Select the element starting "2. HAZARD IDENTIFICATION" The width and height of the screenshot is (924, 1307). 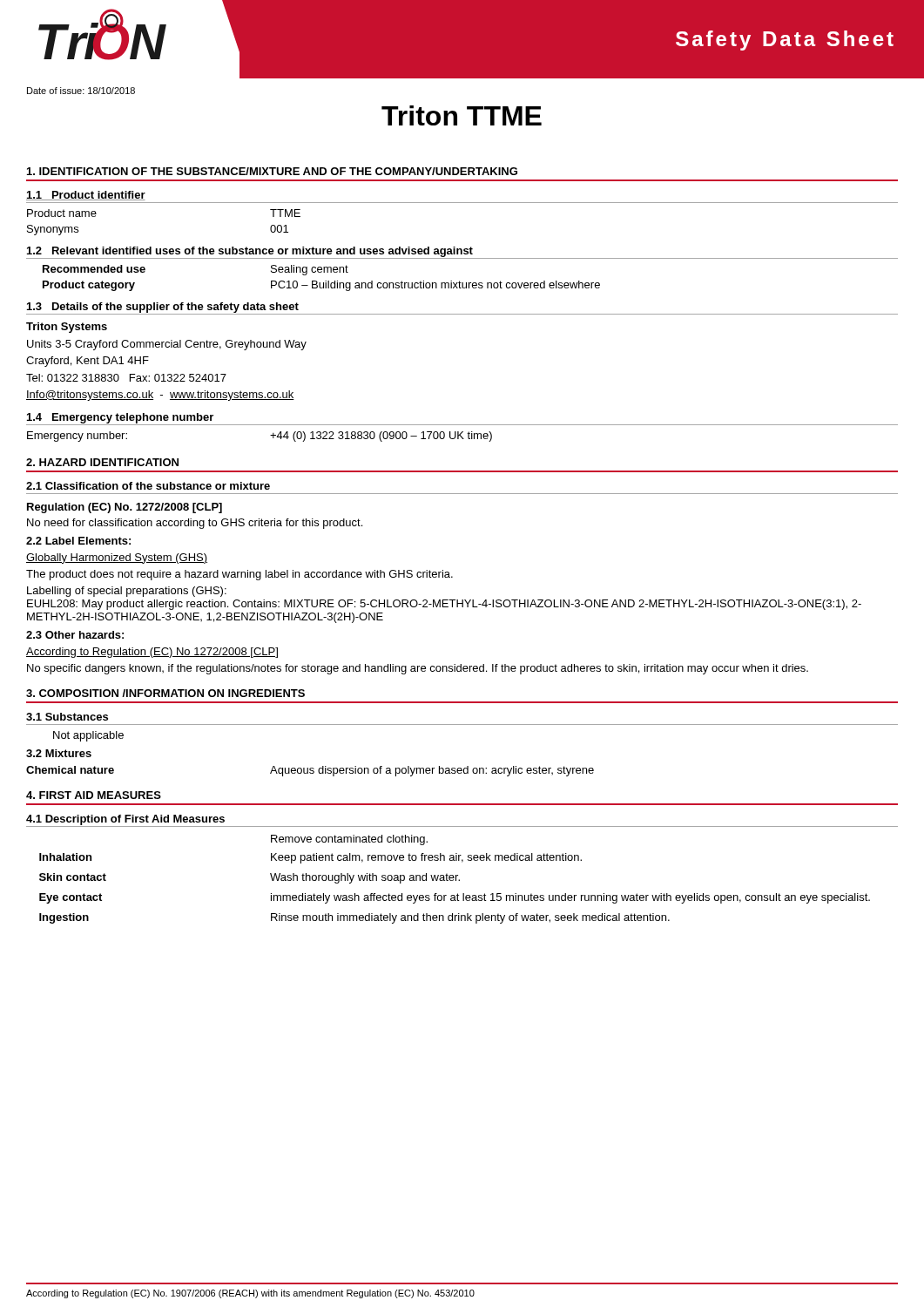pyautogui.click(x=103, y=462)
